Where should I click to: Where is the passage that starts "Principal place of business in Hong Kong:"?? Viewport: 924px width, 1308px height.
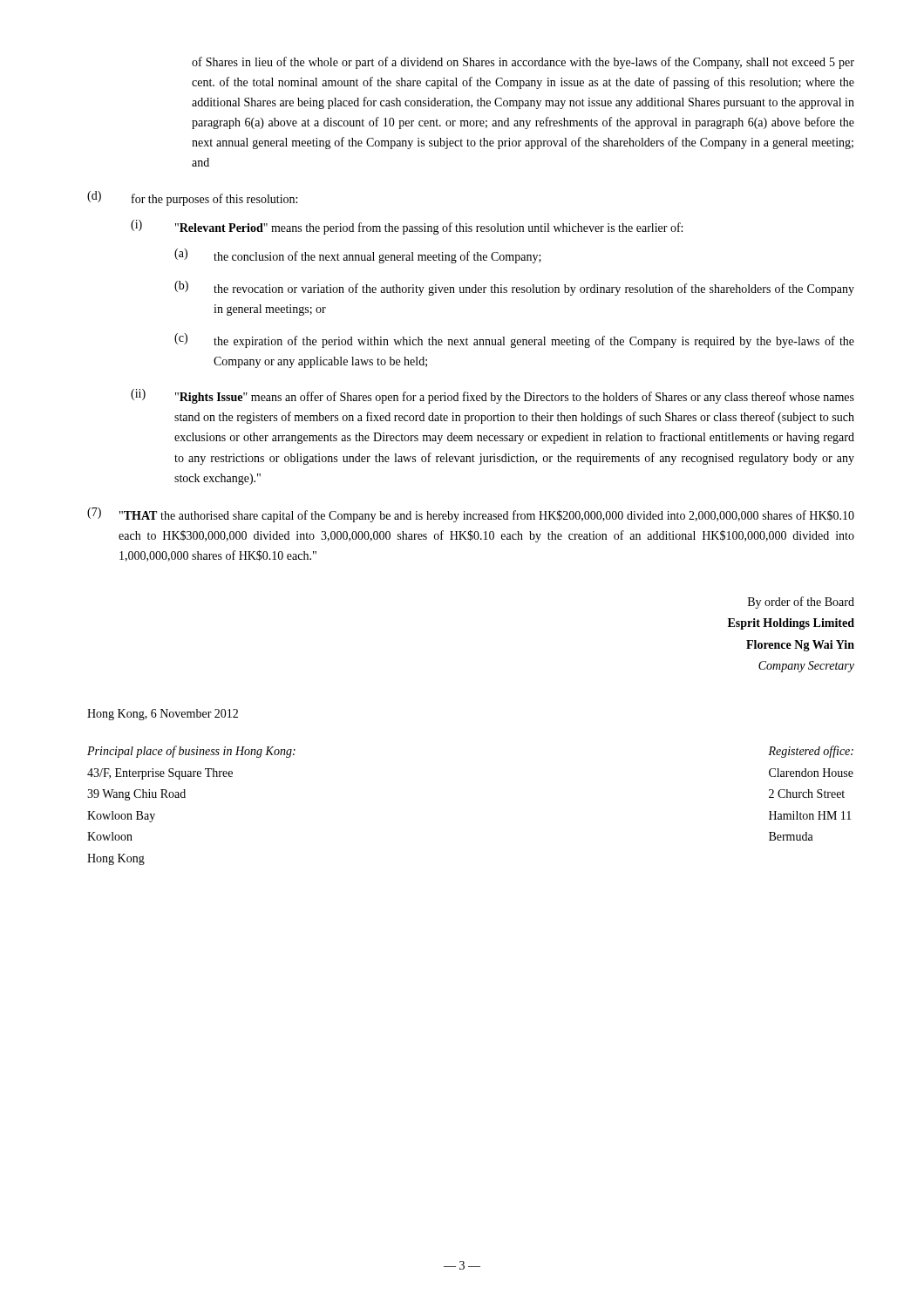tap(192, 805)
